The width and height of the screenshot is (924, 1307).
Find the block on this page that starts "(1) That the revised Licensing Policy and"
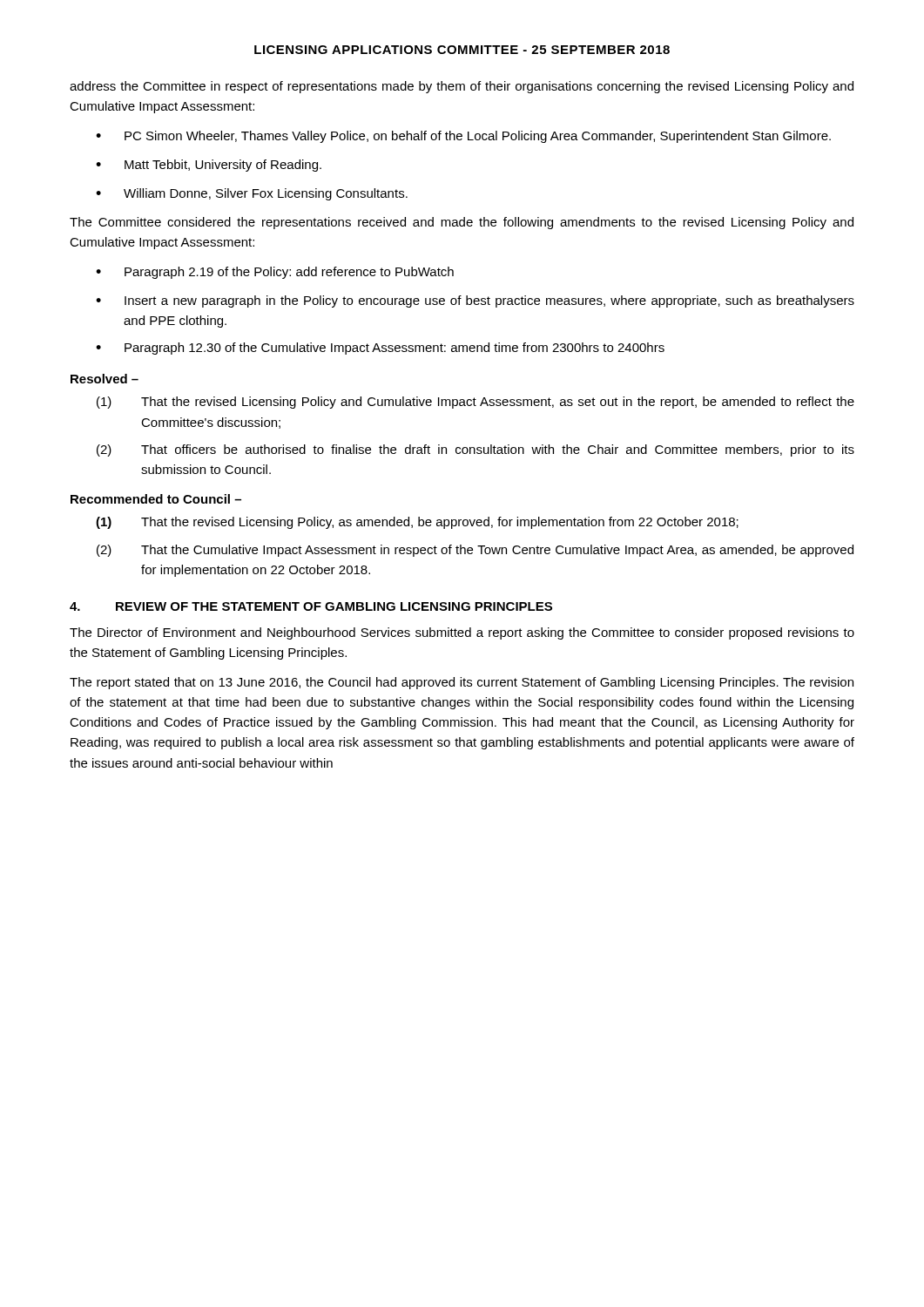point(462,412)
